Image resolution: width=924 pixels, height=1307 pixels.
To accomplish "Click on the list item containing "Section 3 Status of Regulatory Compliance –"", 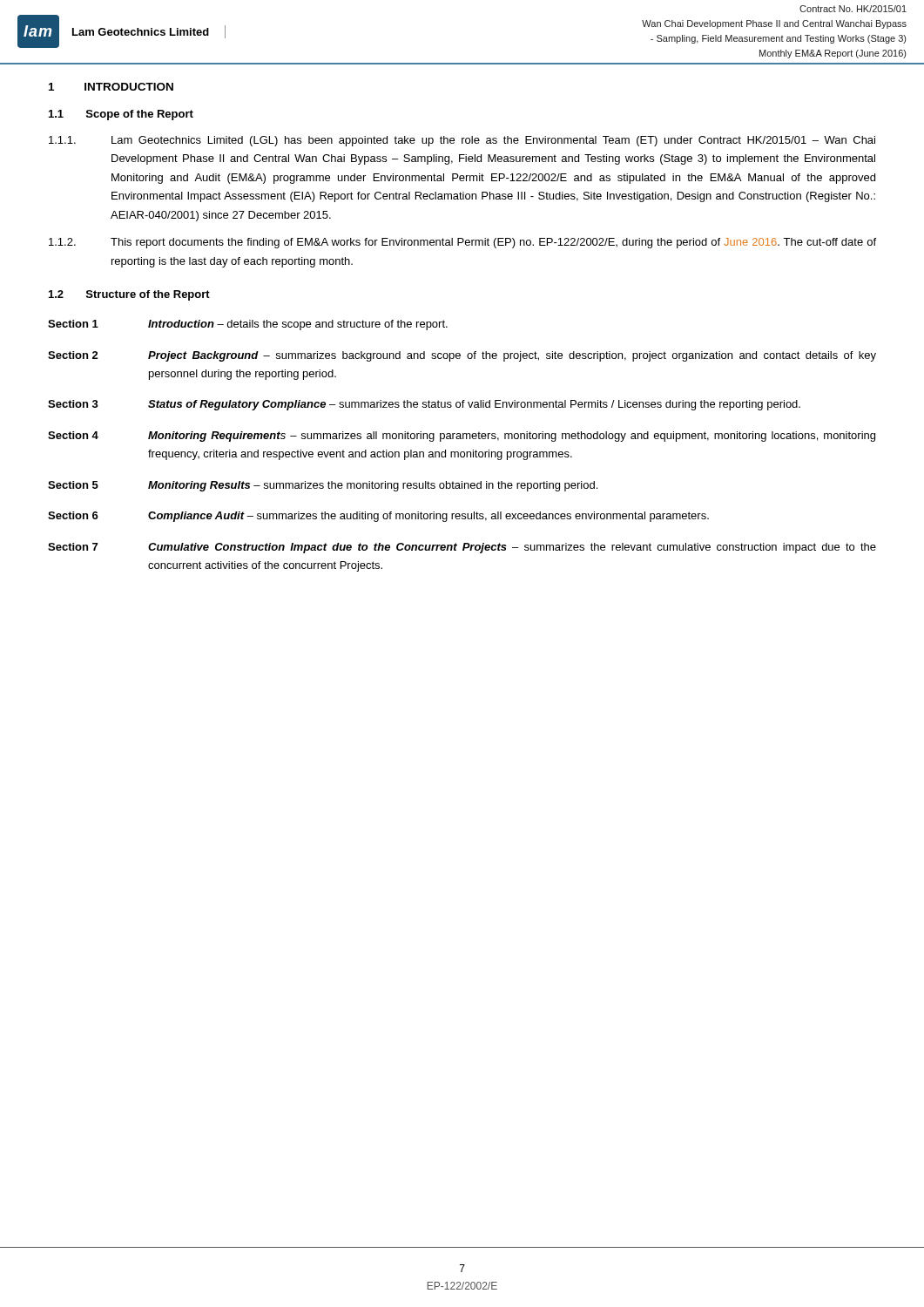I will coord(462,404).
